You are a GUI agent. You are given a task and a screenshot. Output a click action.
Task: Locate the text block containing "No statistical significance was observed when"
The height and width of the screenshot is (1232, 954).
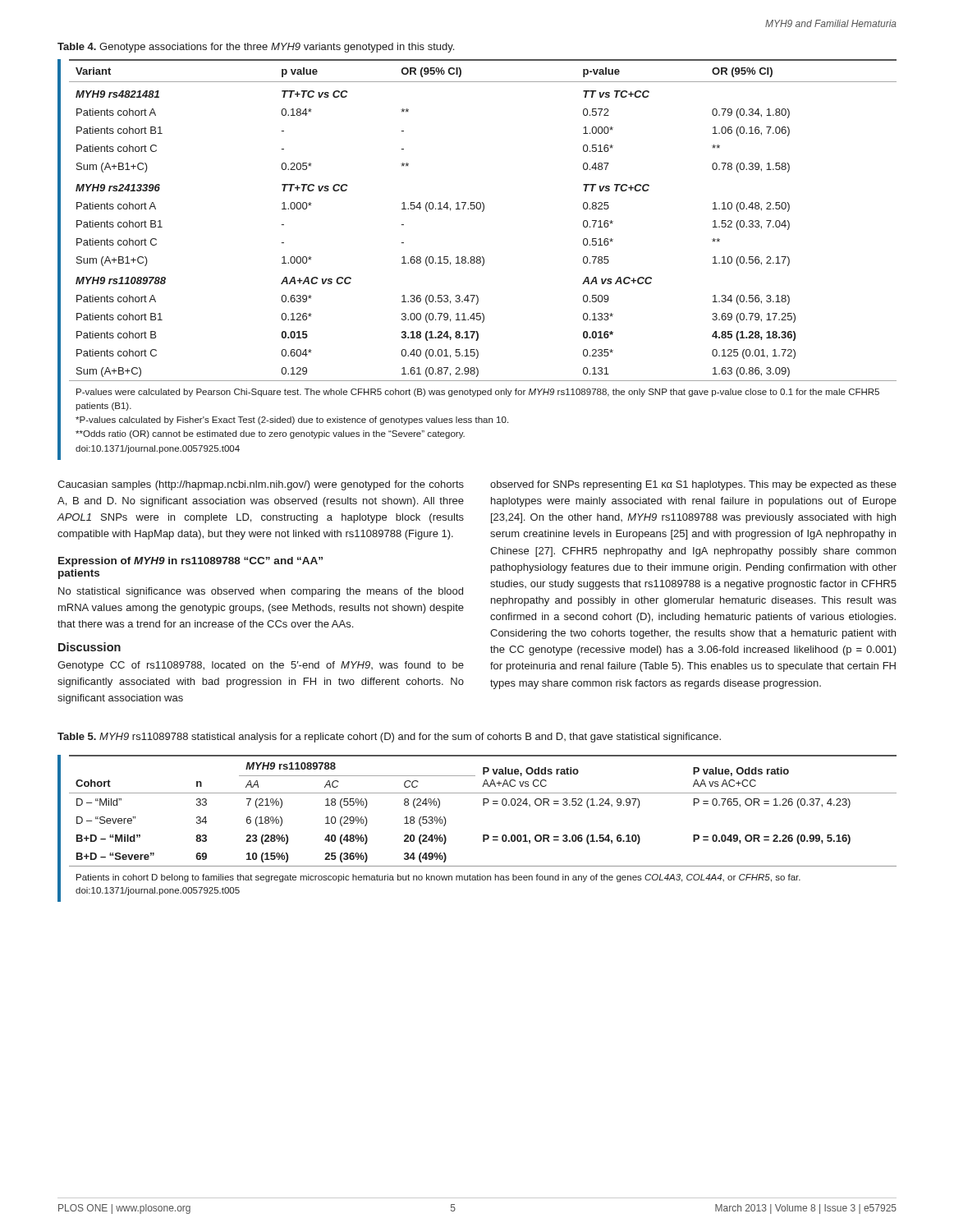(261, 608)
